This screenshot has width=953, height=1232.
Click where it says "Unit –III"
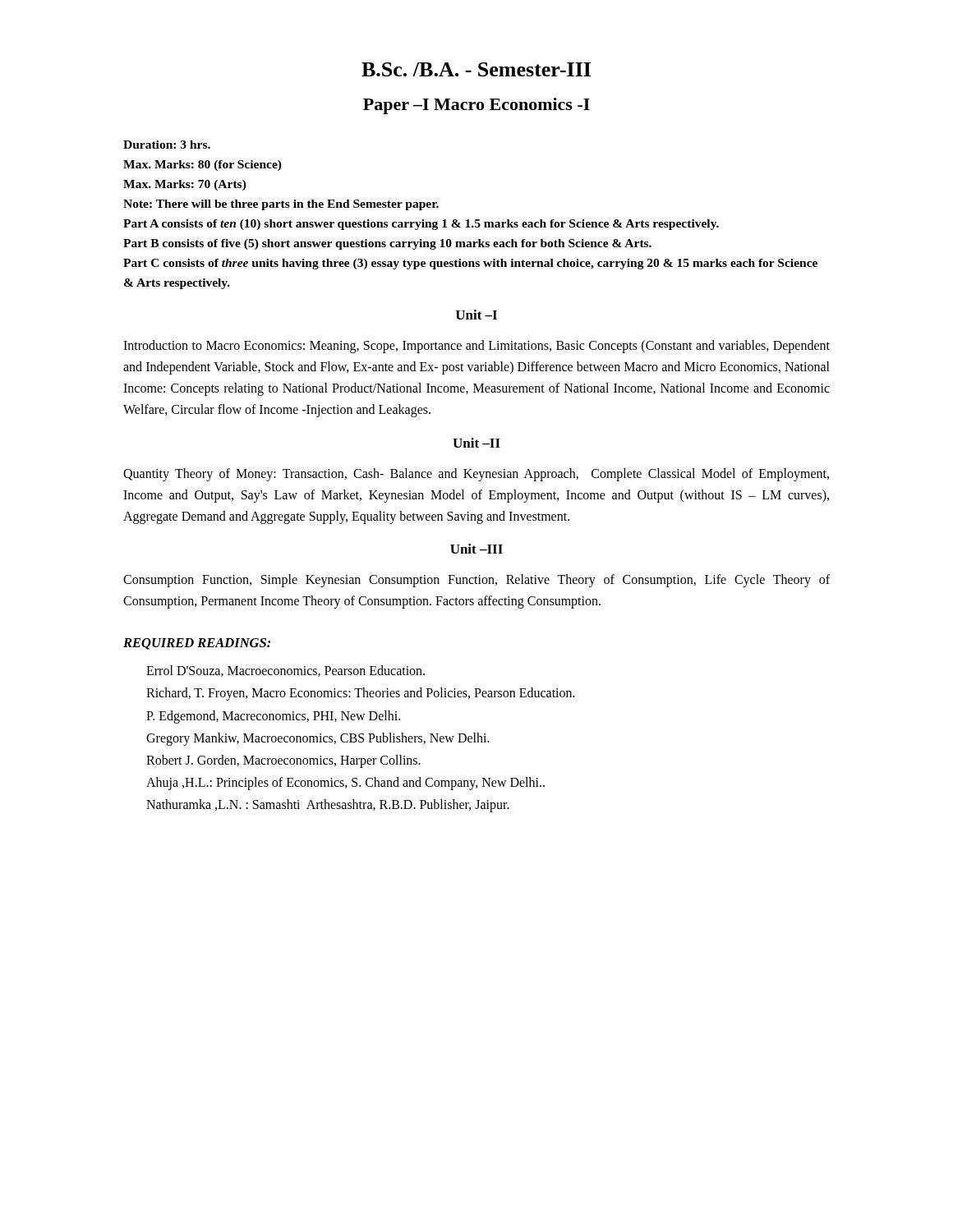tap(476, 549)
